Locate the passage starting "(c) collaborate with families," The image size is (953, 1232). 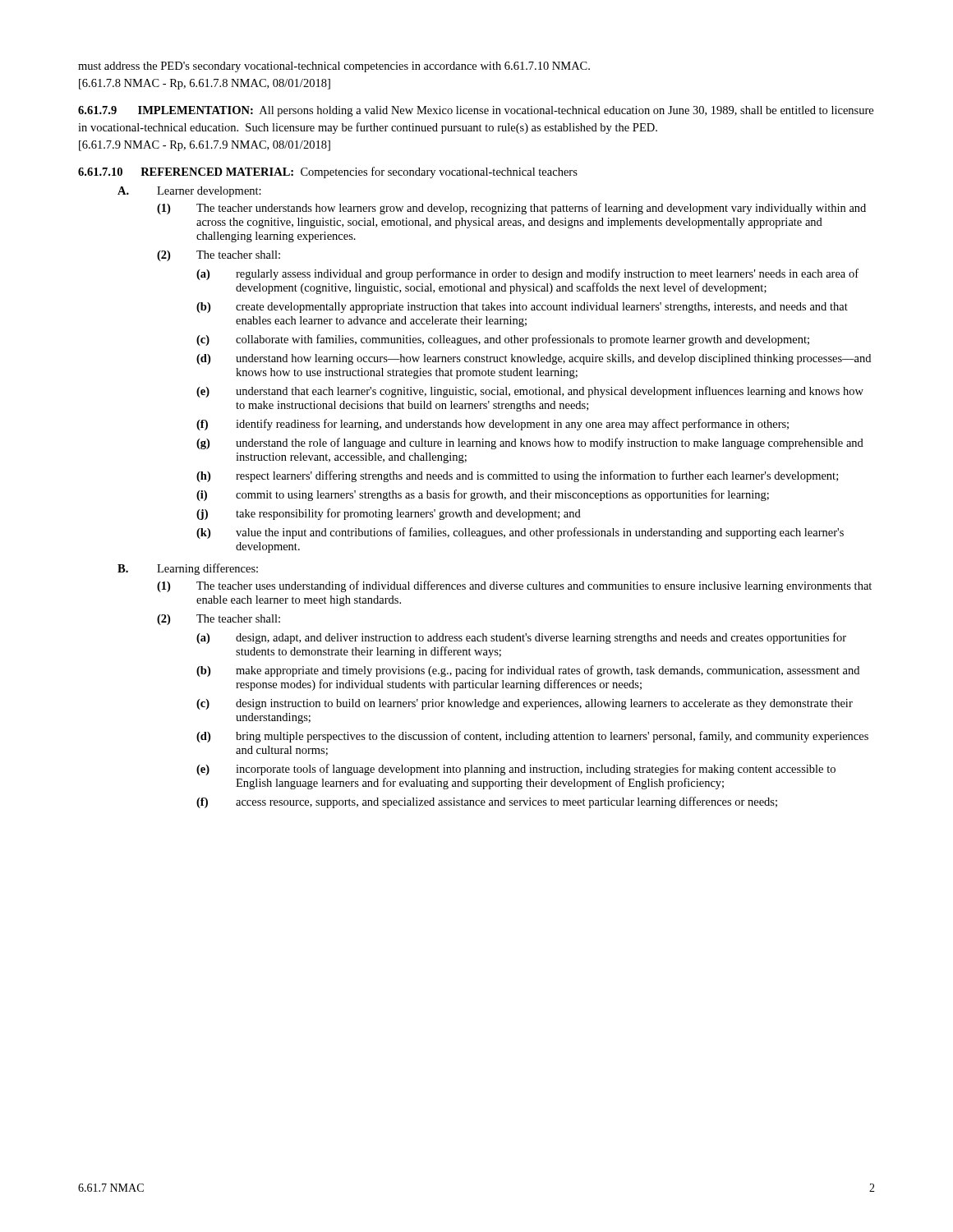(x=536, y=340)
